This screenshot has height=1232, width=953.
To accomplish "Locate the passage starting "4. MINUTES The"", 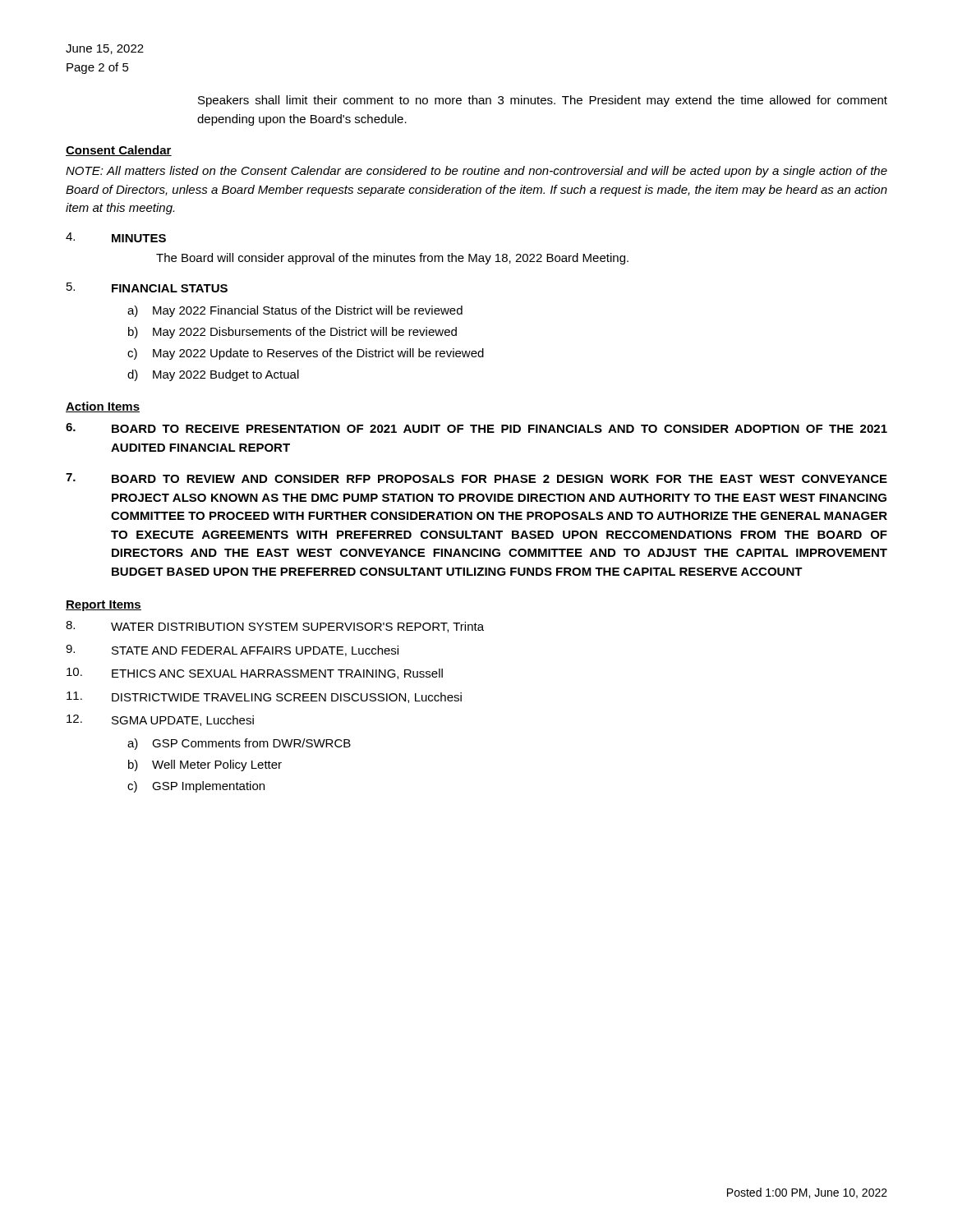I will tap(476, 248).
